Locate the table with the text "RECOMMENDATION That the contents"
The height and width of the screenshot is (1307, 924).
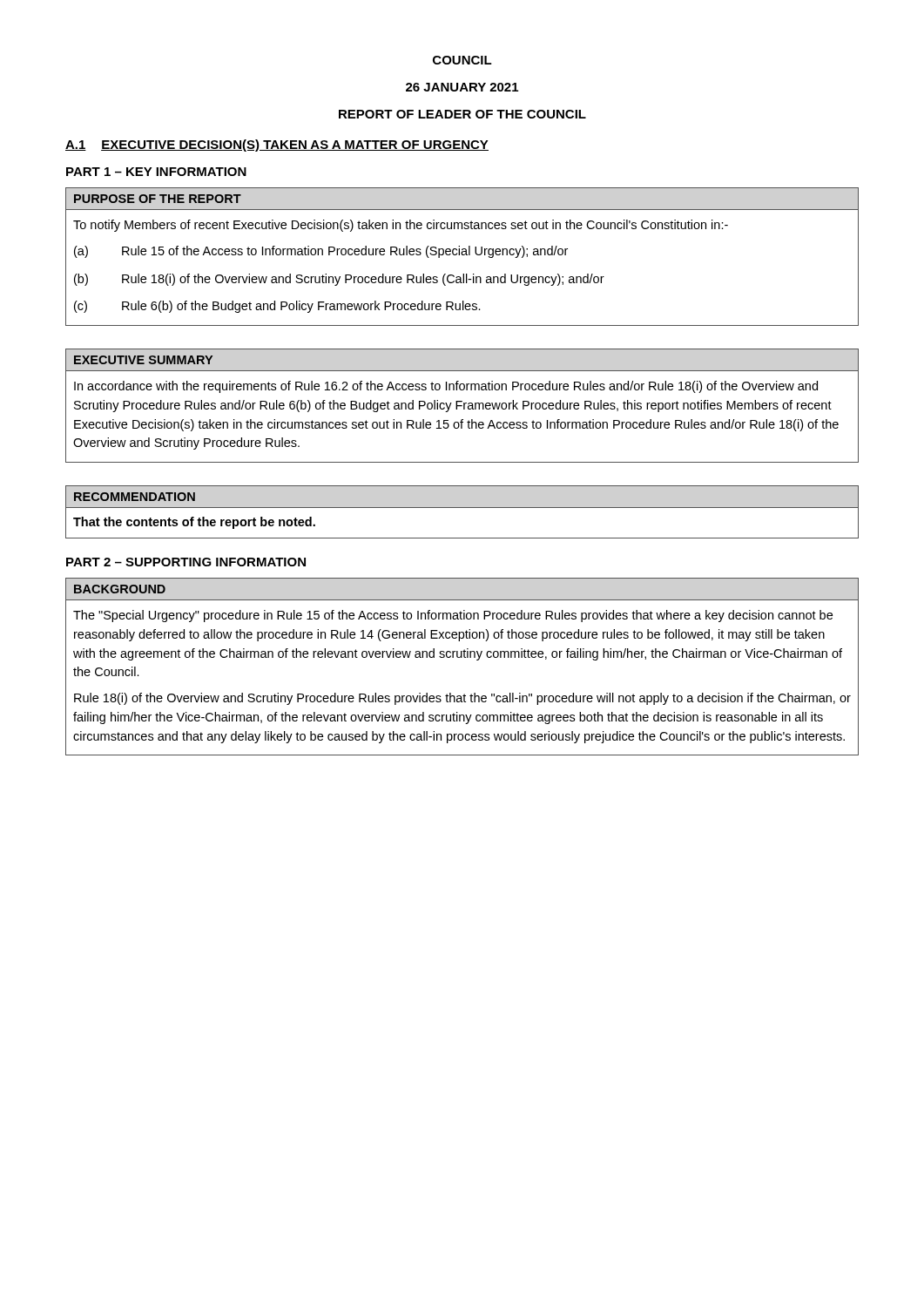[462, 512]
